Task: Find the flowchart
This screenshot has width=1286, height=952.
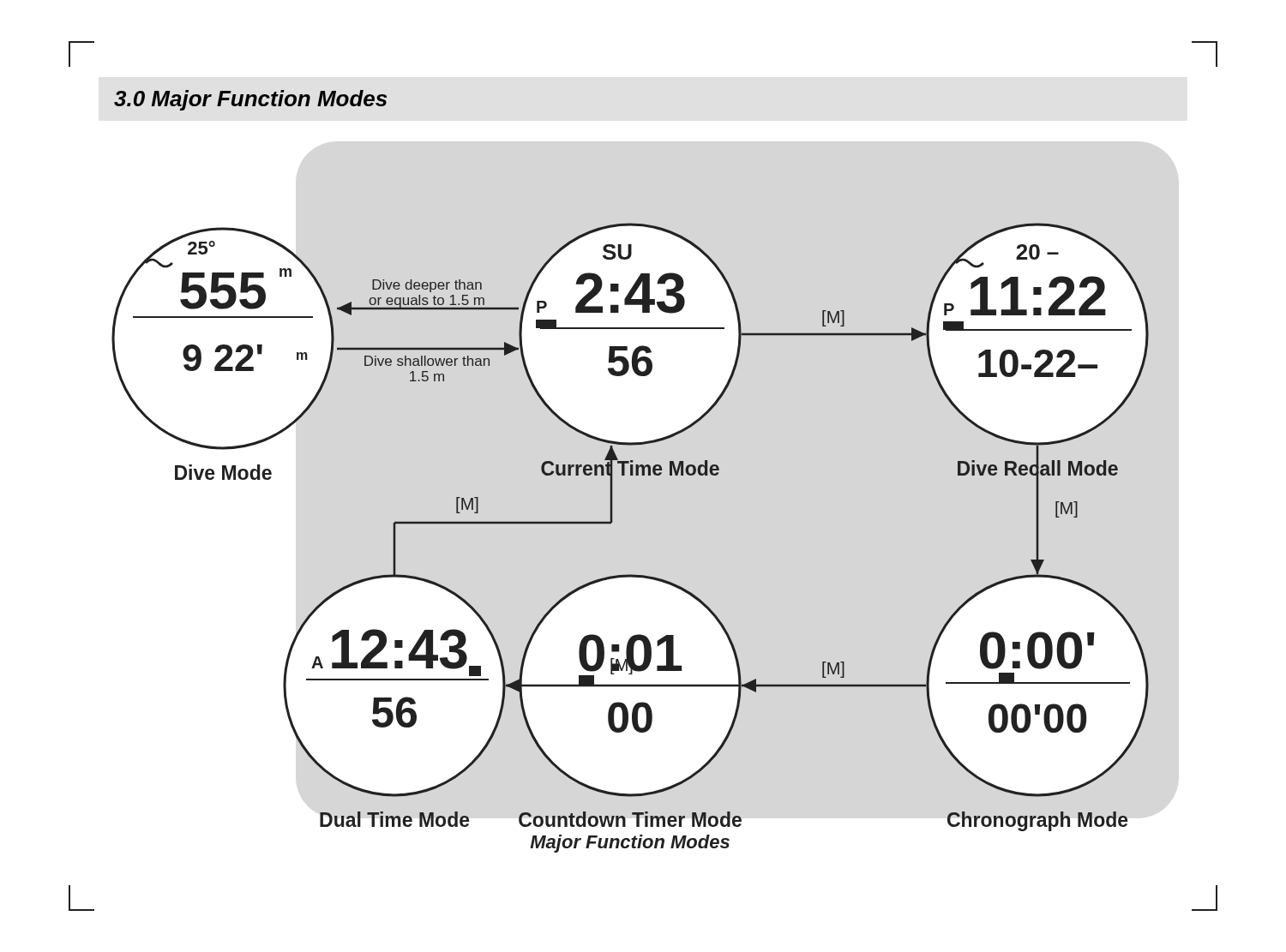Action: click(x=643, y=506)
